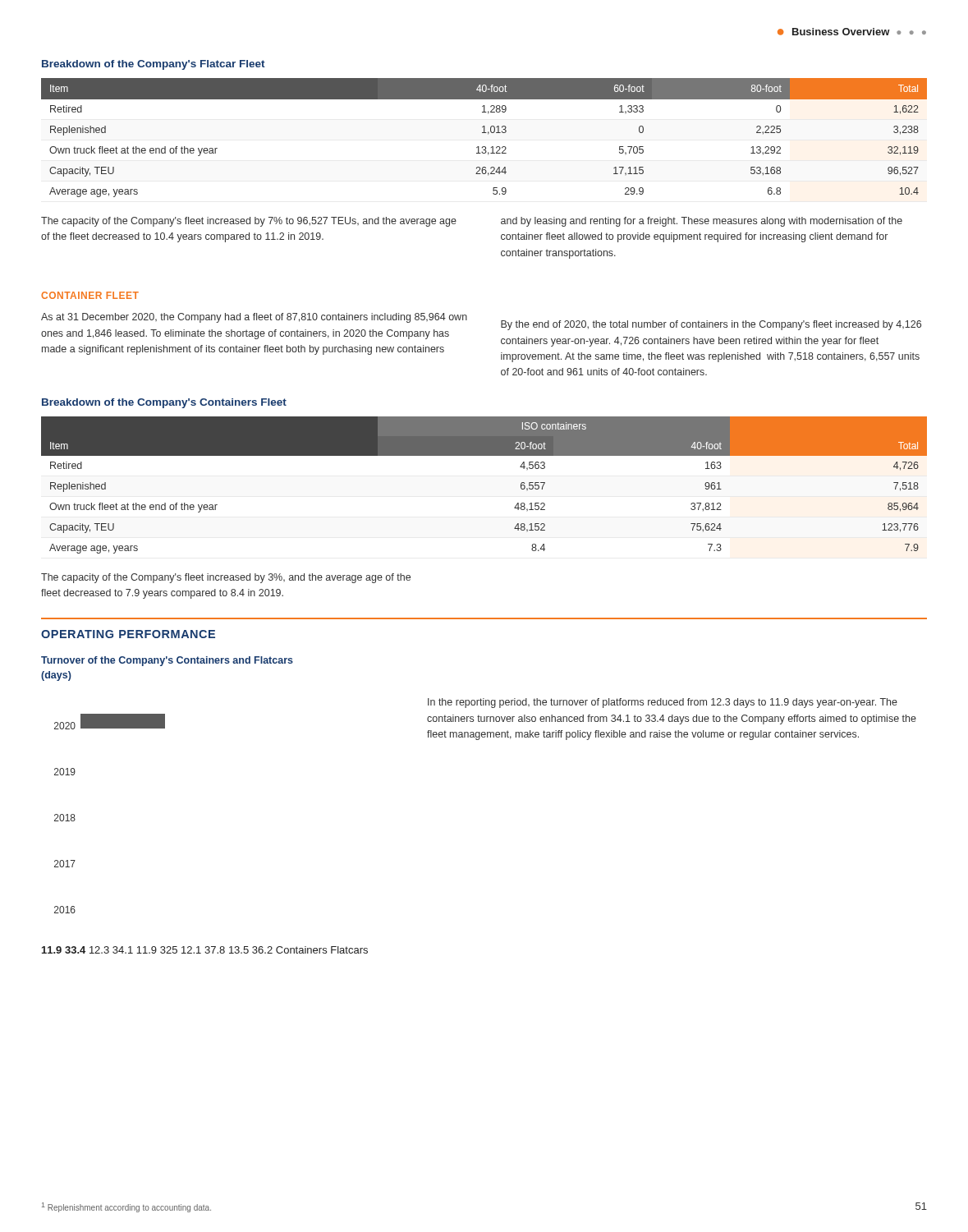Click on the text starting "As at 31 December 2020, the"
This screenshot has width=968, height=1232.
(x=254, y=333)
